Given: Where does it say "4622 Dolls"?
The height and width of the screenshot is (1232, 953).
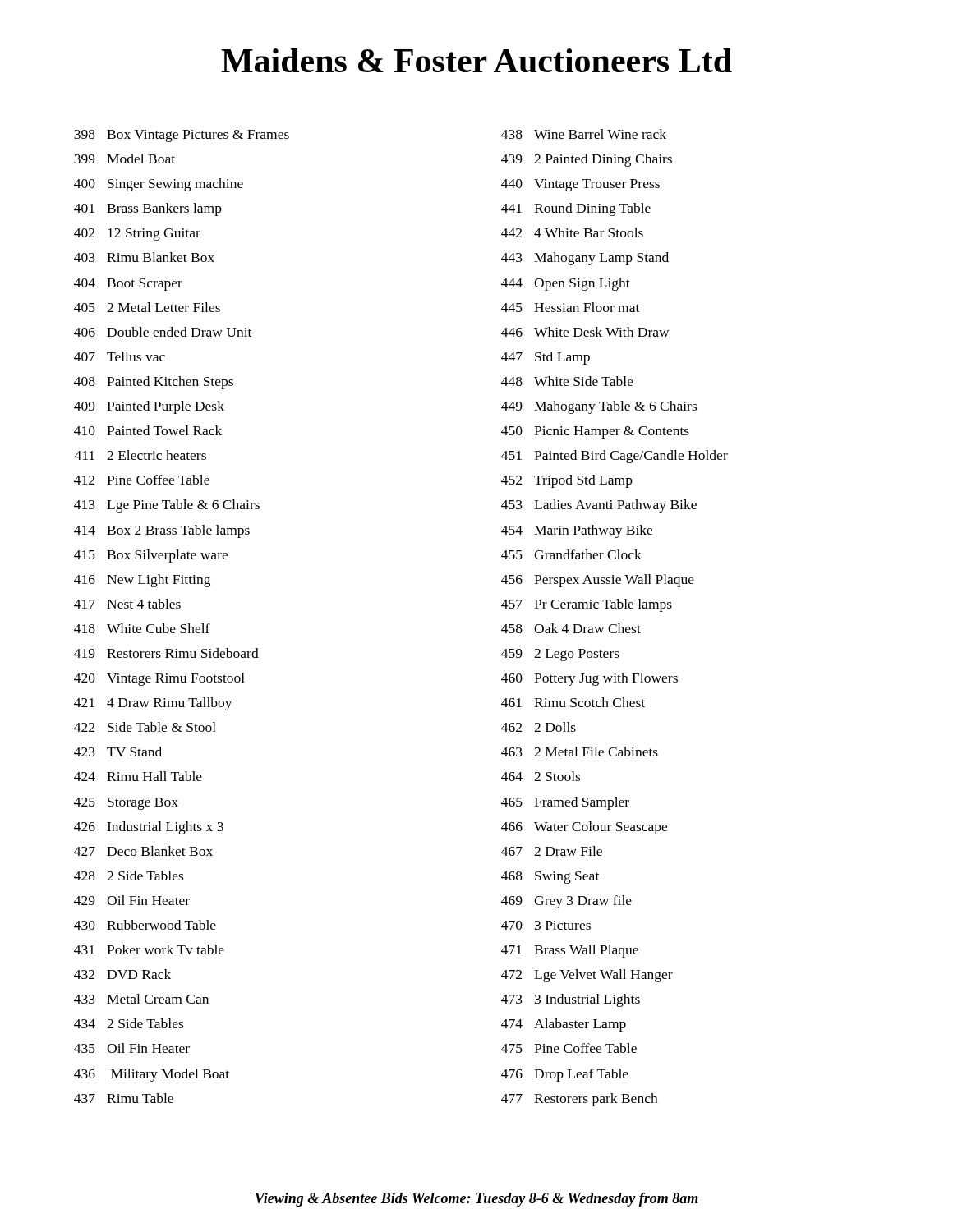Looking at the screenshot, I should click(539, 727).
